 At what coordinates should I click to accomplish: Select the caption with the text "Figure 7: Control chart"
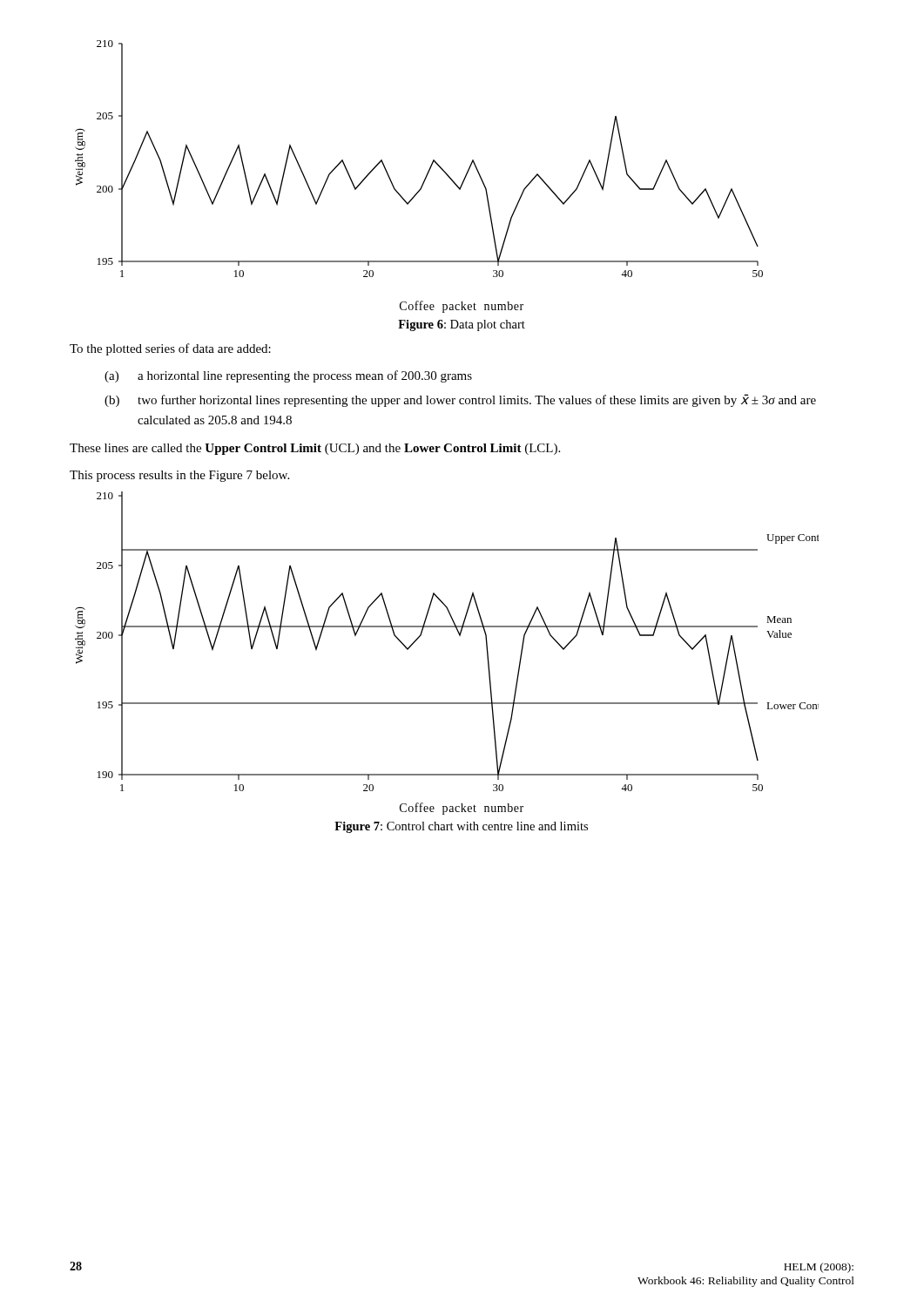point(462,826)
